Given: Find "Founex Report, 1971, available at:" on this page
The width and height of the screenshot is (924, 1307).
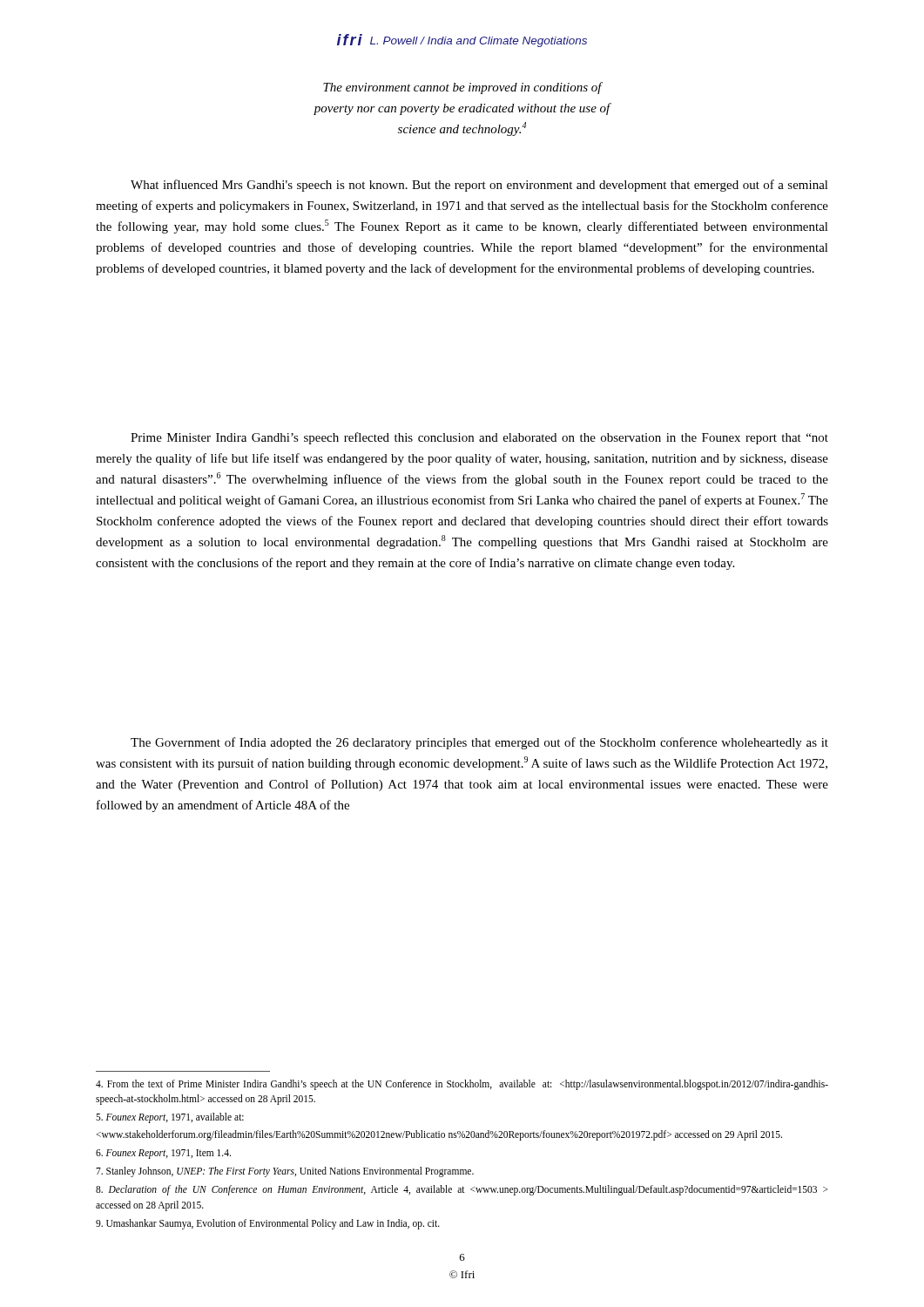Looking at the screenshot, I should [170, 1117].
